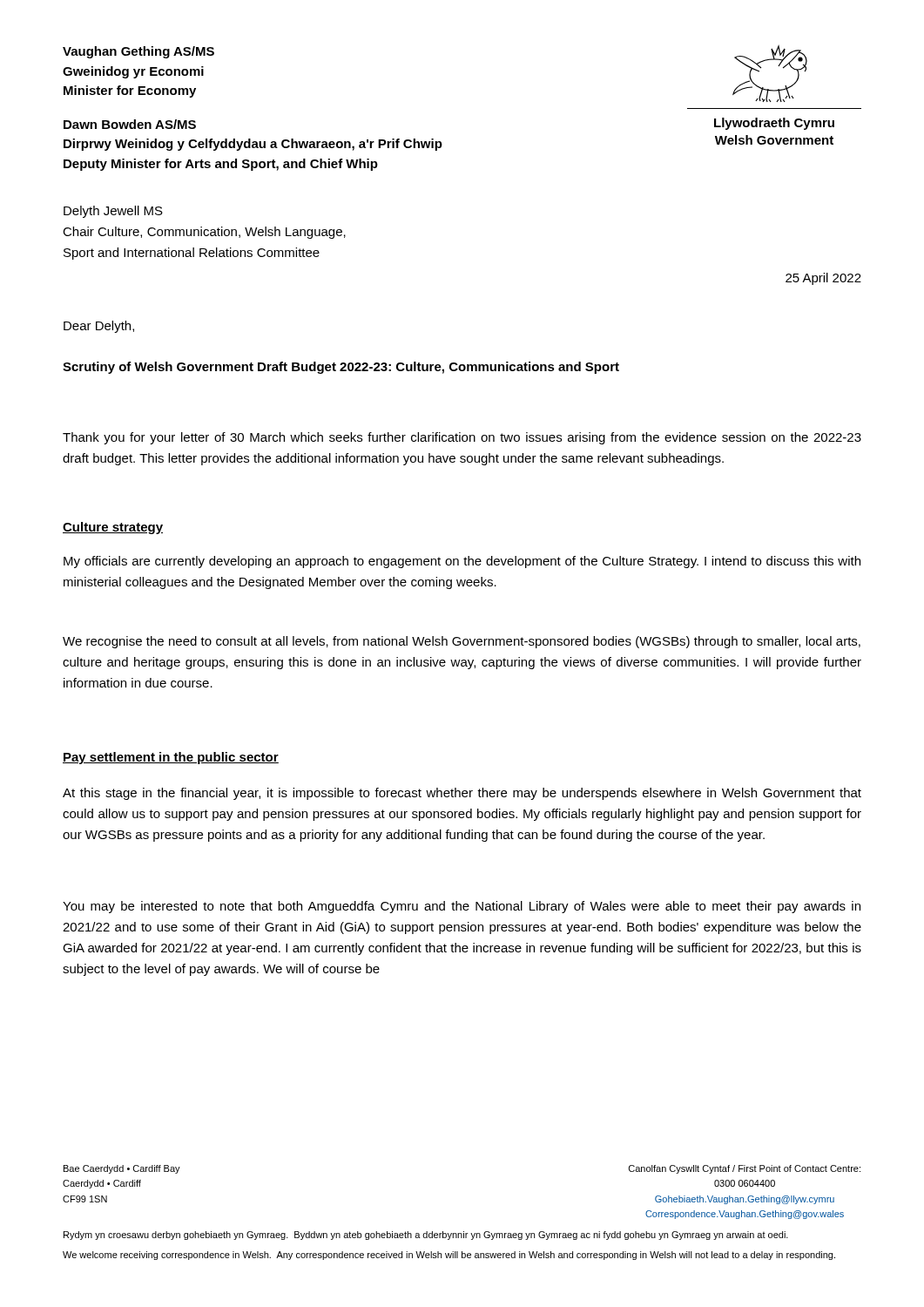Find "Dear Delyth," on this page
This screenshot has height=1307, width=924.
(99, 325)
